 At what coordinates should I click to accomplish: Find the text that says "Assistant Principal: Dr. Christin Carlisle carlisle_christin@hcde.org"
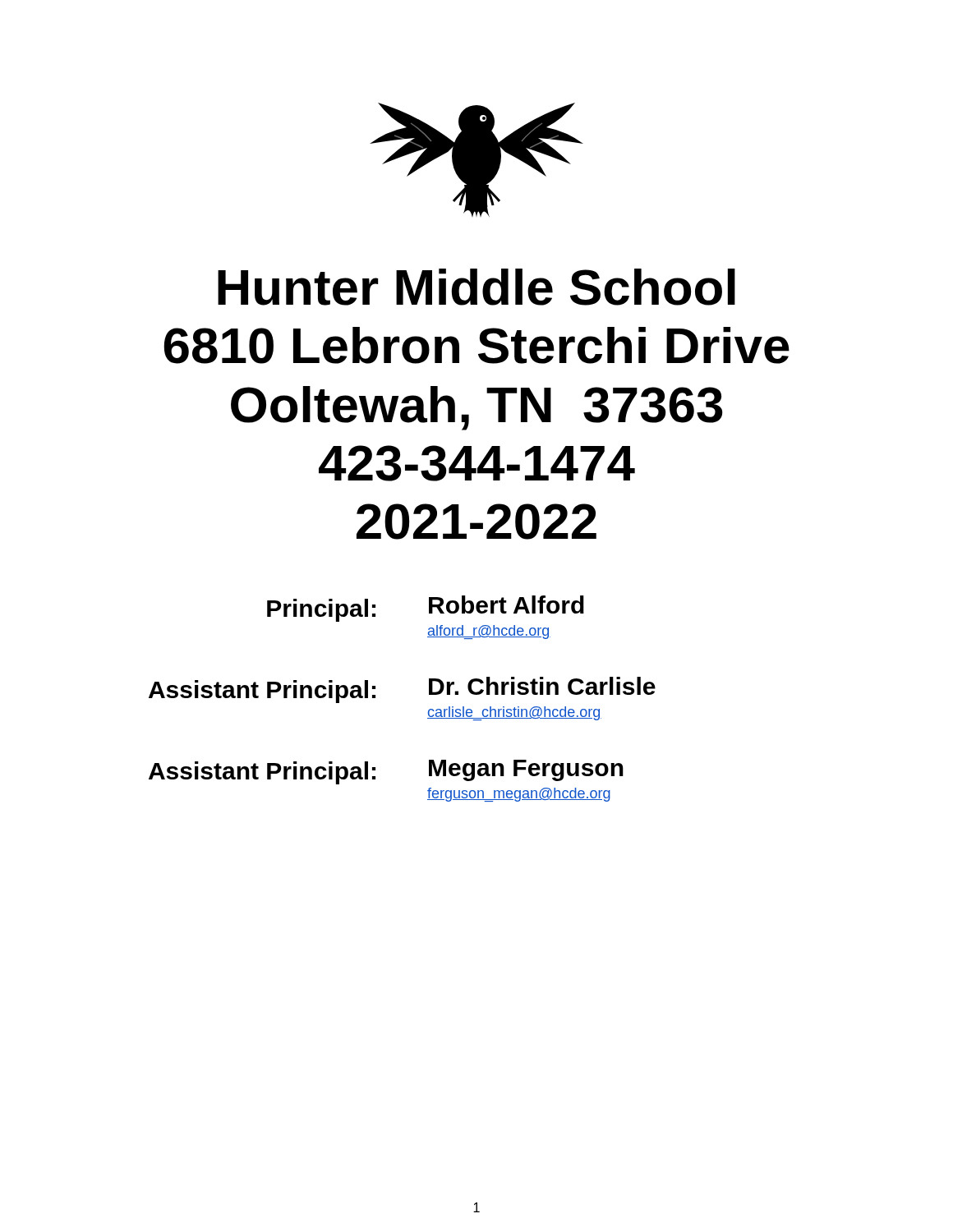(476, 697)
